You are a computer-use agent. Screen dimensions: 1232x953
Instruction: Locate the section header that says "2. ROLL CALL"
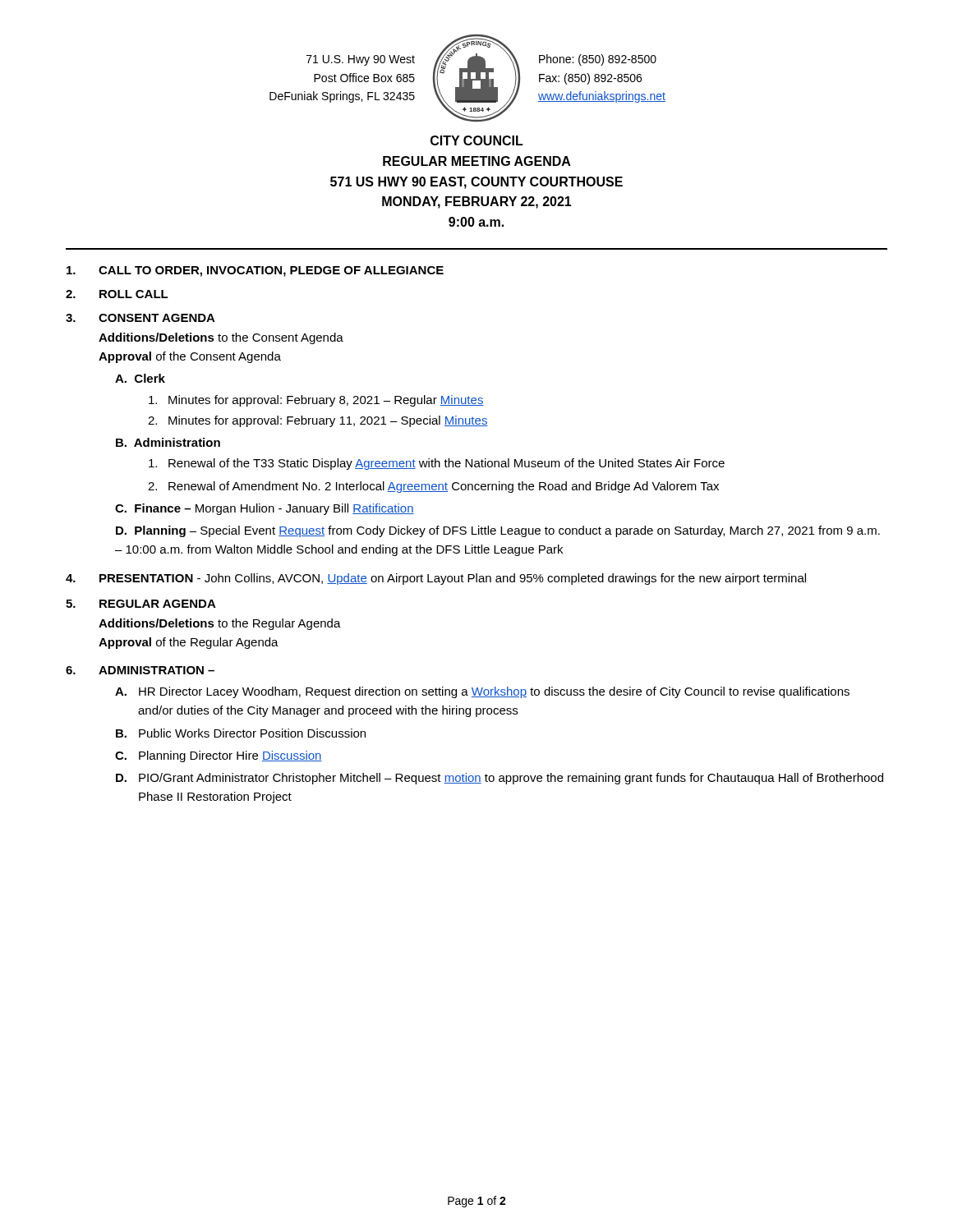click(x=117, y=294)
